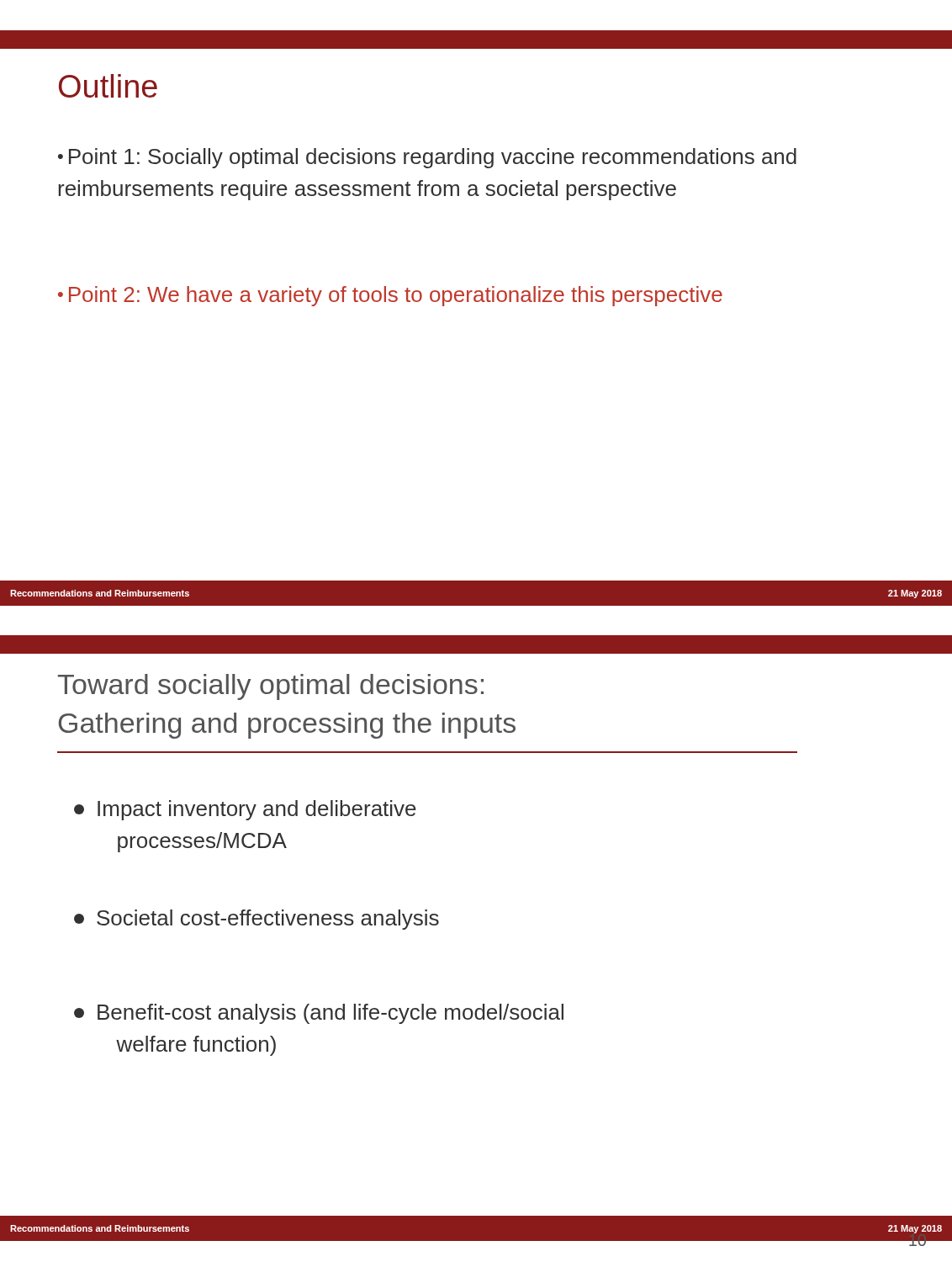
Task: Find the list item that reads "Benefit-cost analysis (and life-cycle"
Action: coord(319,1028)
